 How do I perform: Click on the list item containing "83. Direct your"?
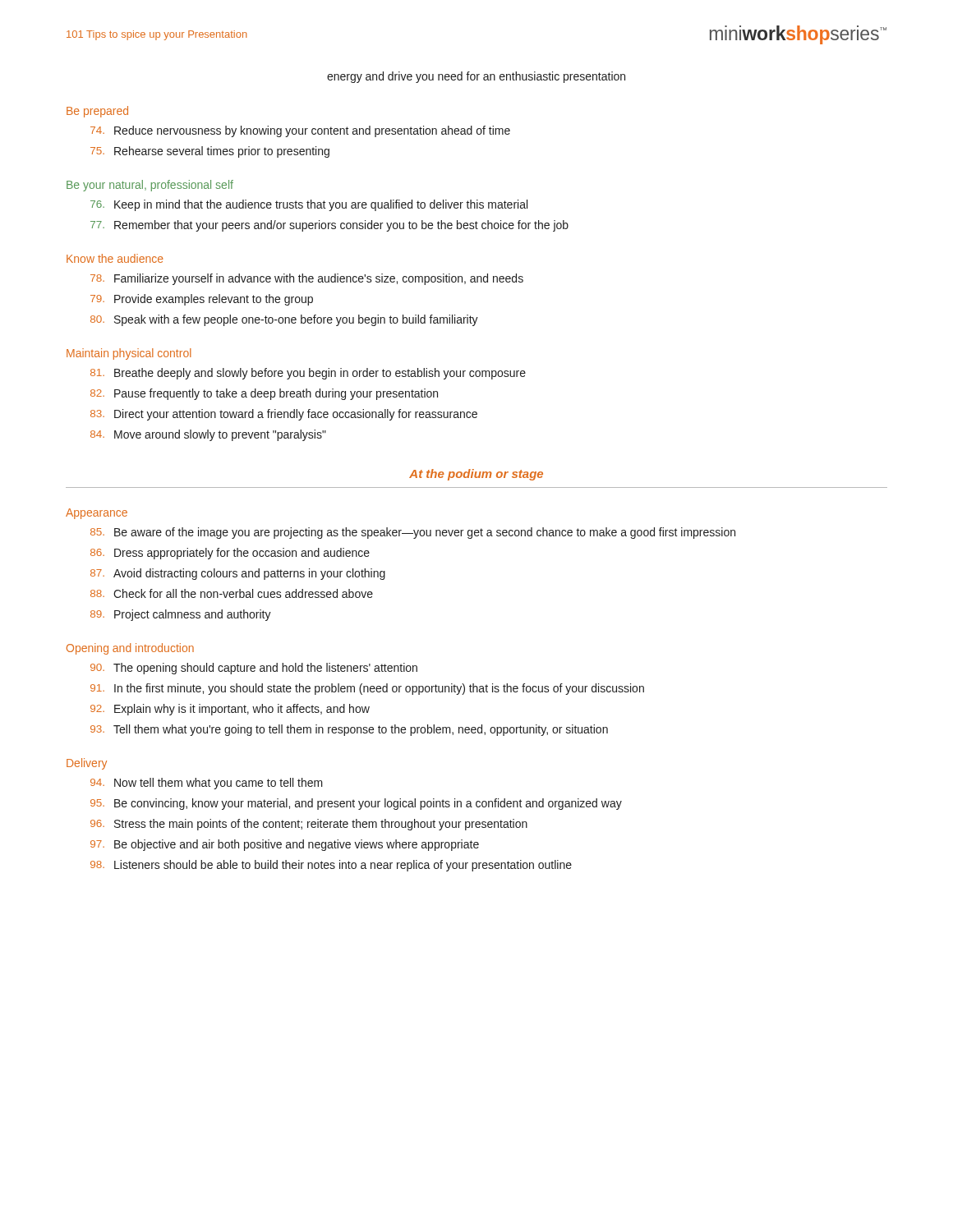coord(476,414)
